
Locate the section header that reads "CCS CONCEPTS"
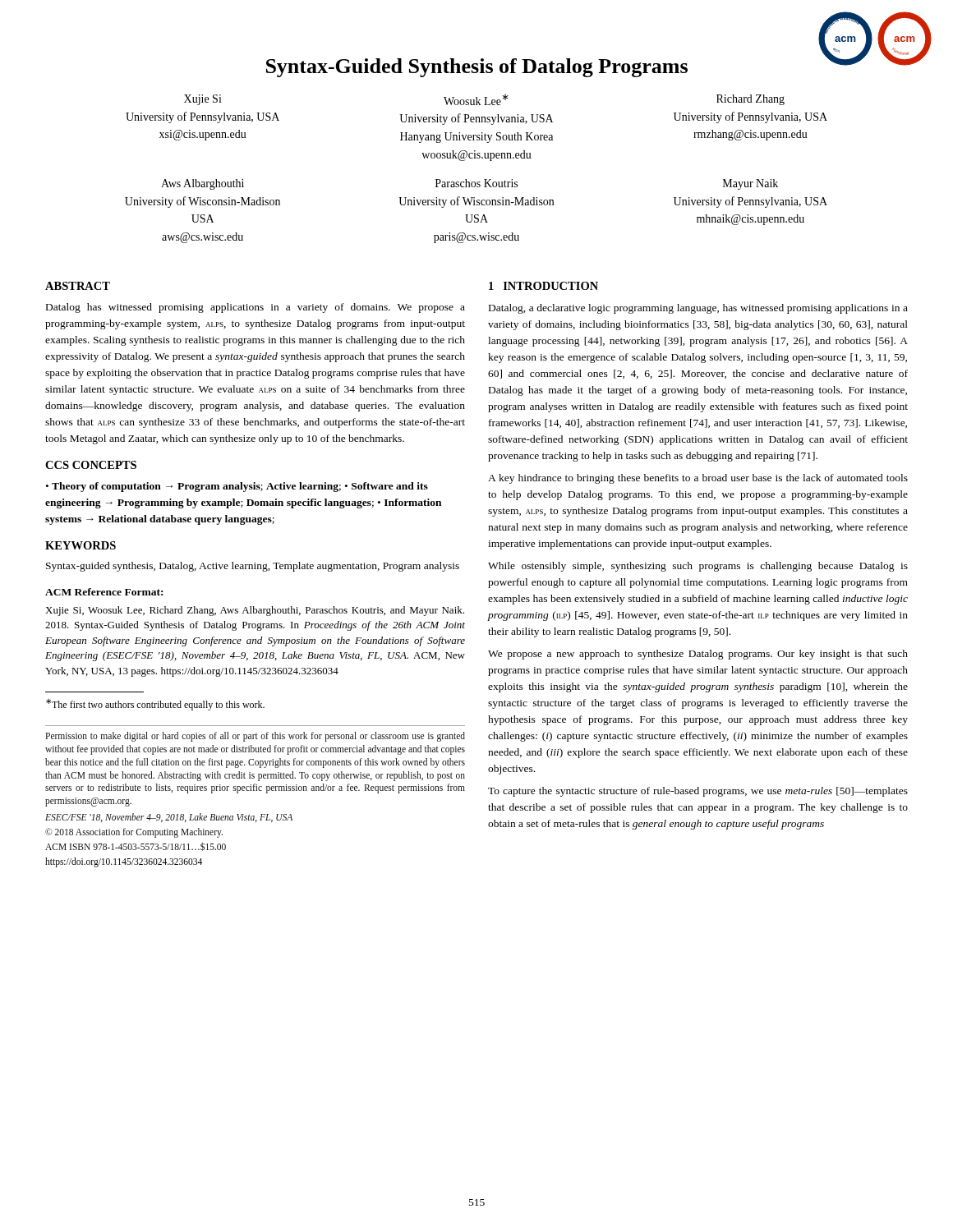tap(91, 465)
